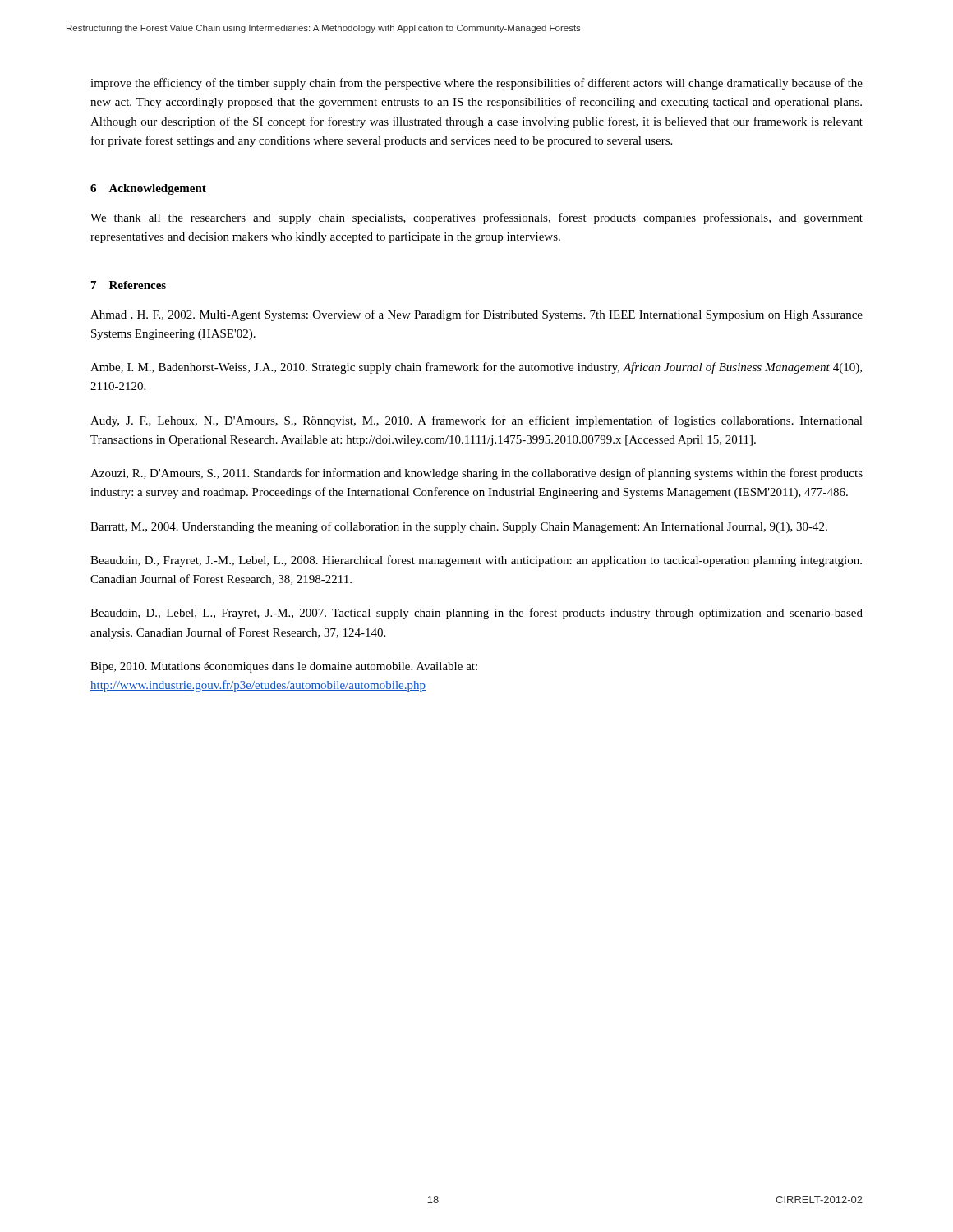Where is the passage that starts "We thank all the researchers and supply chain"?

tap(476, 227)
